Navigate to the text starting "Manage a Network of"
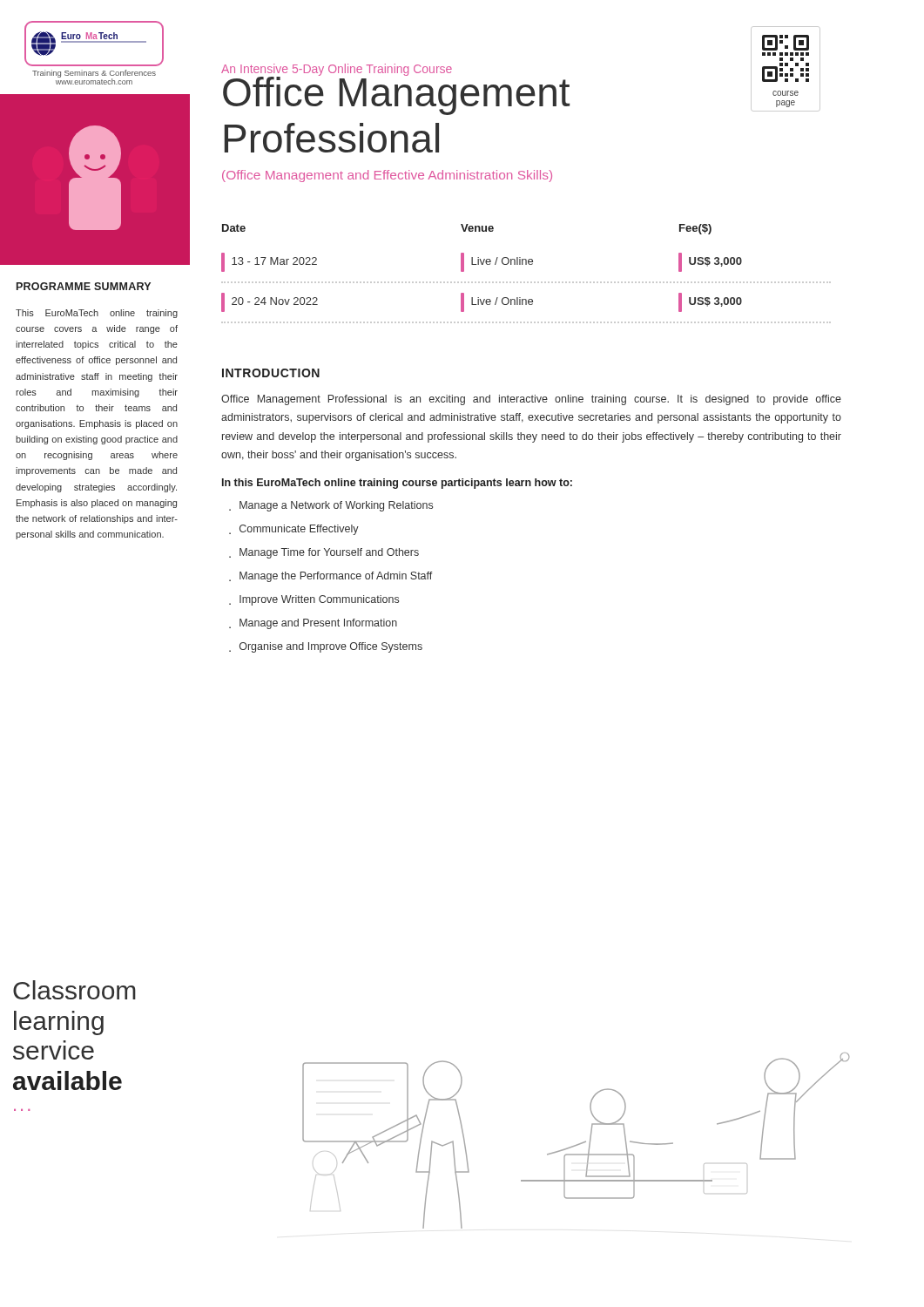 coord(336,505)
